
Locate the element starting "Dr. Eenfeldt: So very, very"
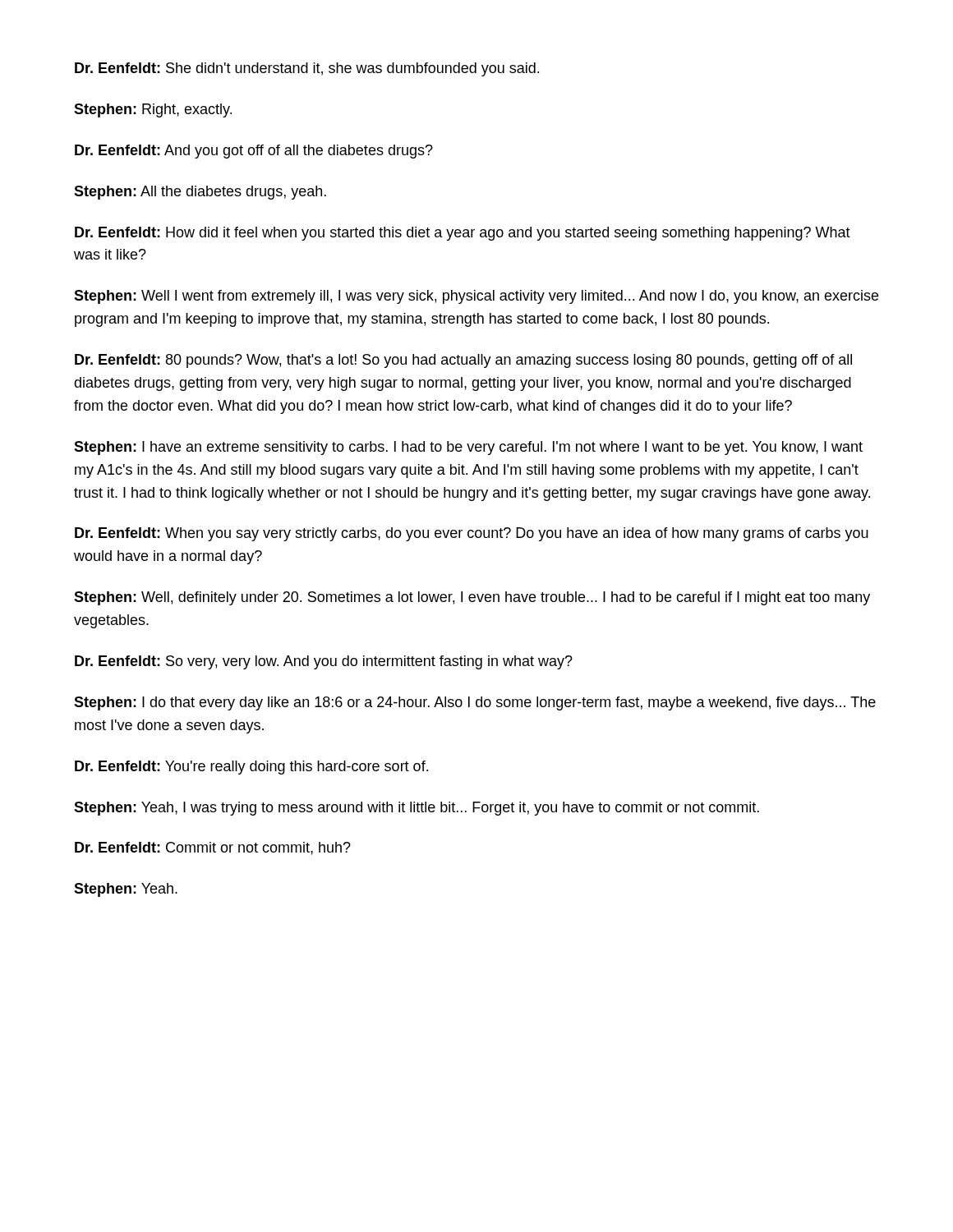tap(323, 661)
